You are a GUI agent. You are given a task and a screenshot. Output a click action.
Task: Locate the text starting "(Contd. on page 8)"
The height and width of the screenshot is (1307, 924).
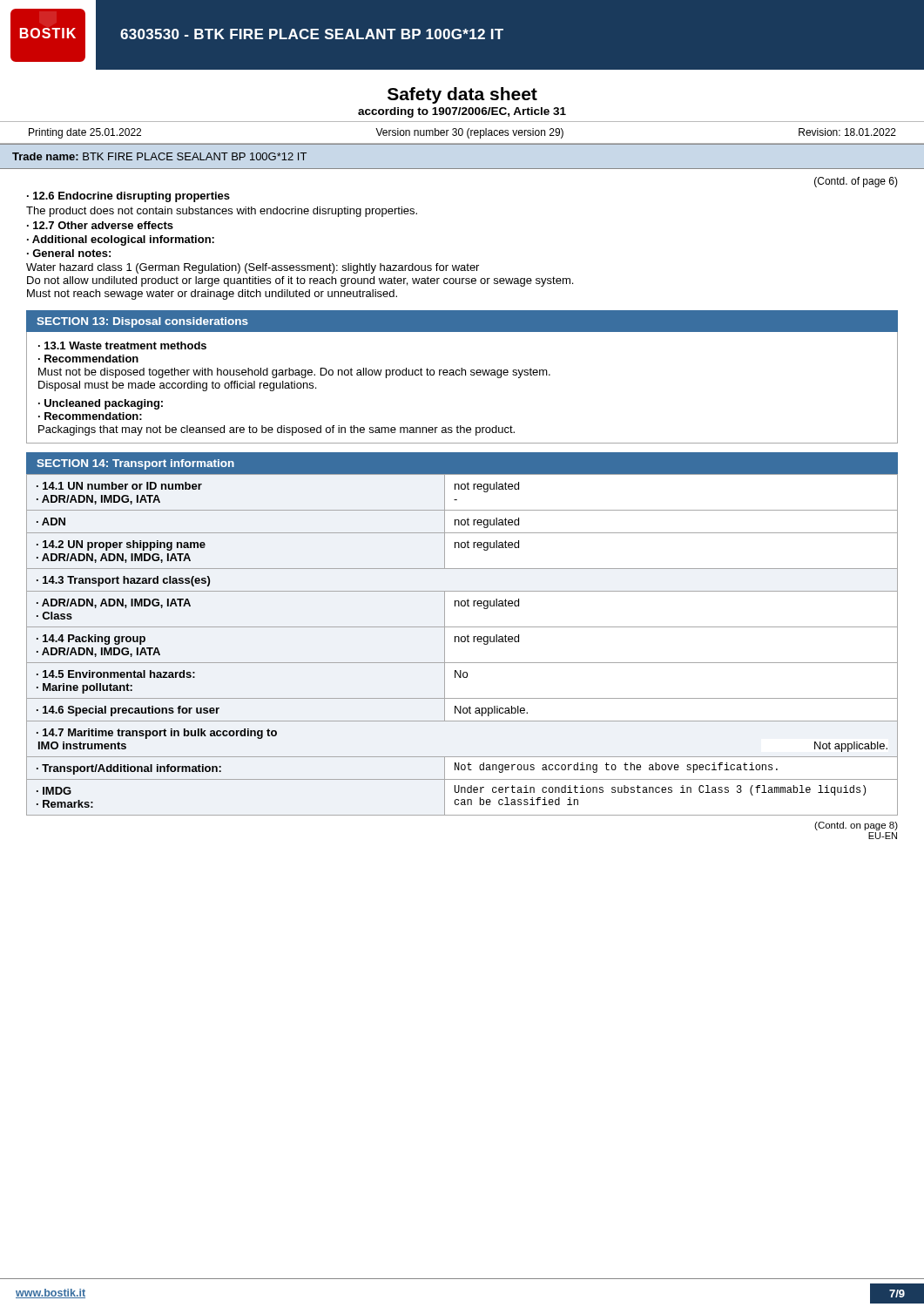856,825
